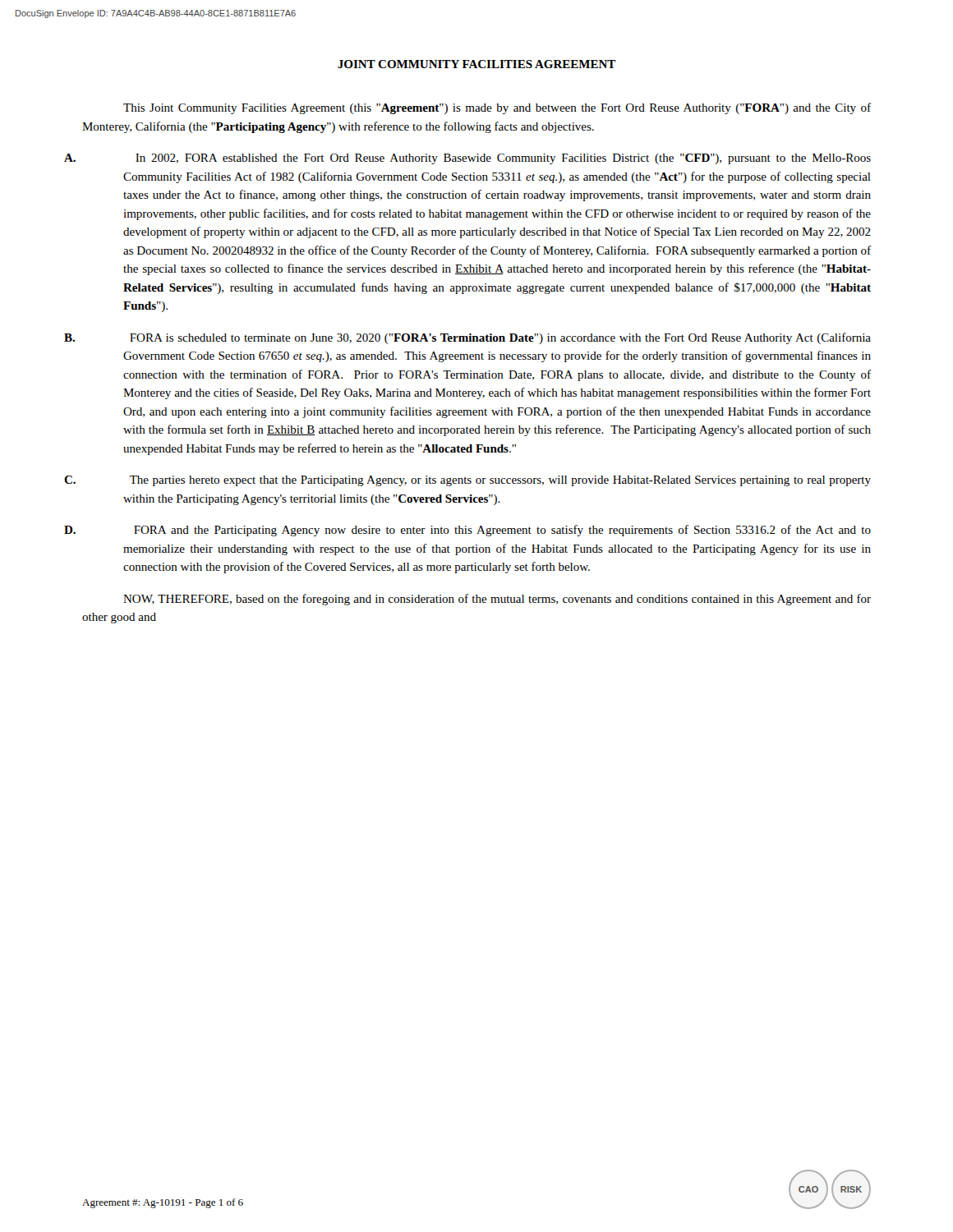Find the element starting "NOW, THEREFORE, based on the"
The image size is (953, 1232).
point(476,608)
